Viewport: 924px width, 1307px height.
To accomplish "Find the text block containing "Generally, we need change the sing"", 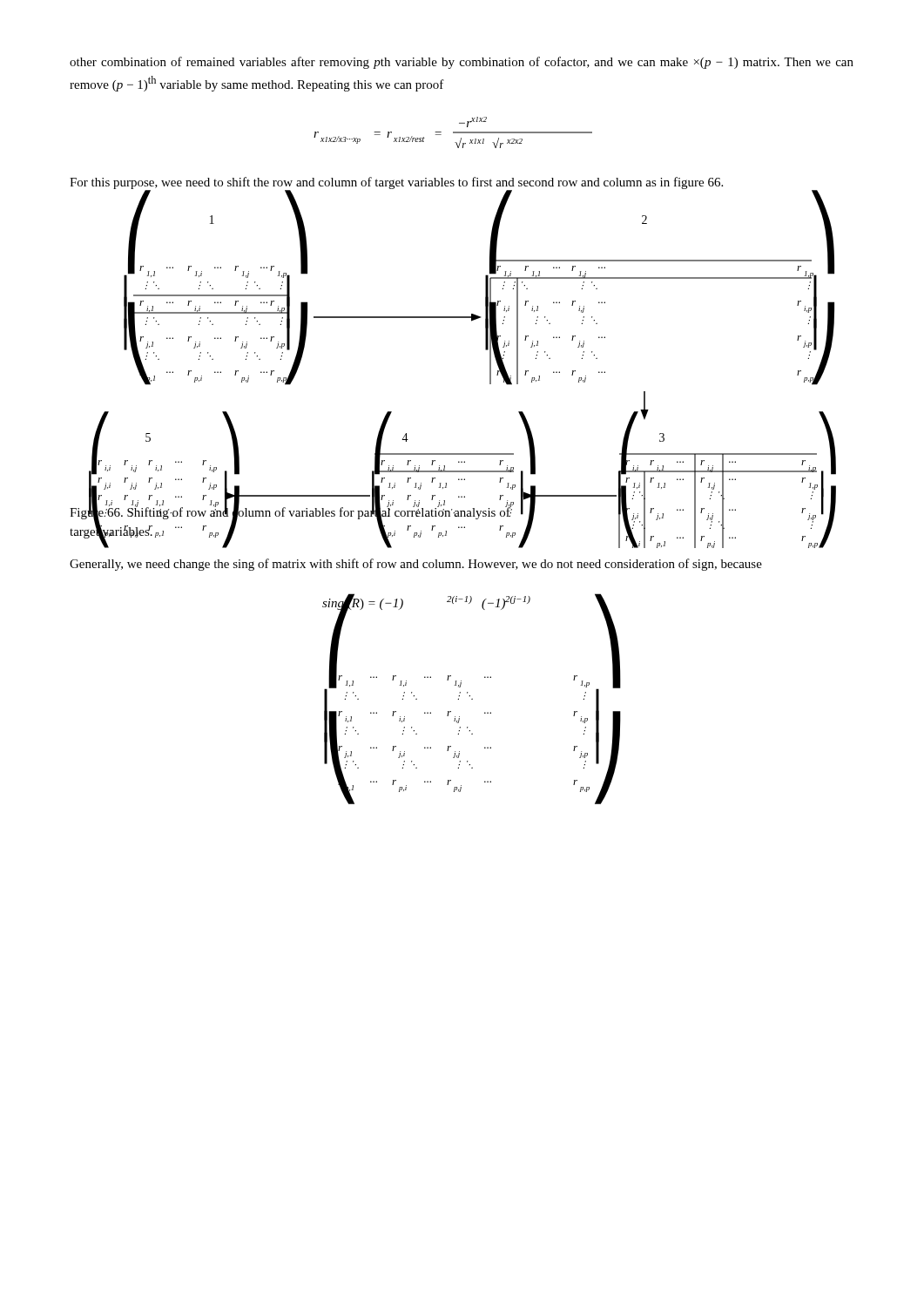I will point(416,564).
